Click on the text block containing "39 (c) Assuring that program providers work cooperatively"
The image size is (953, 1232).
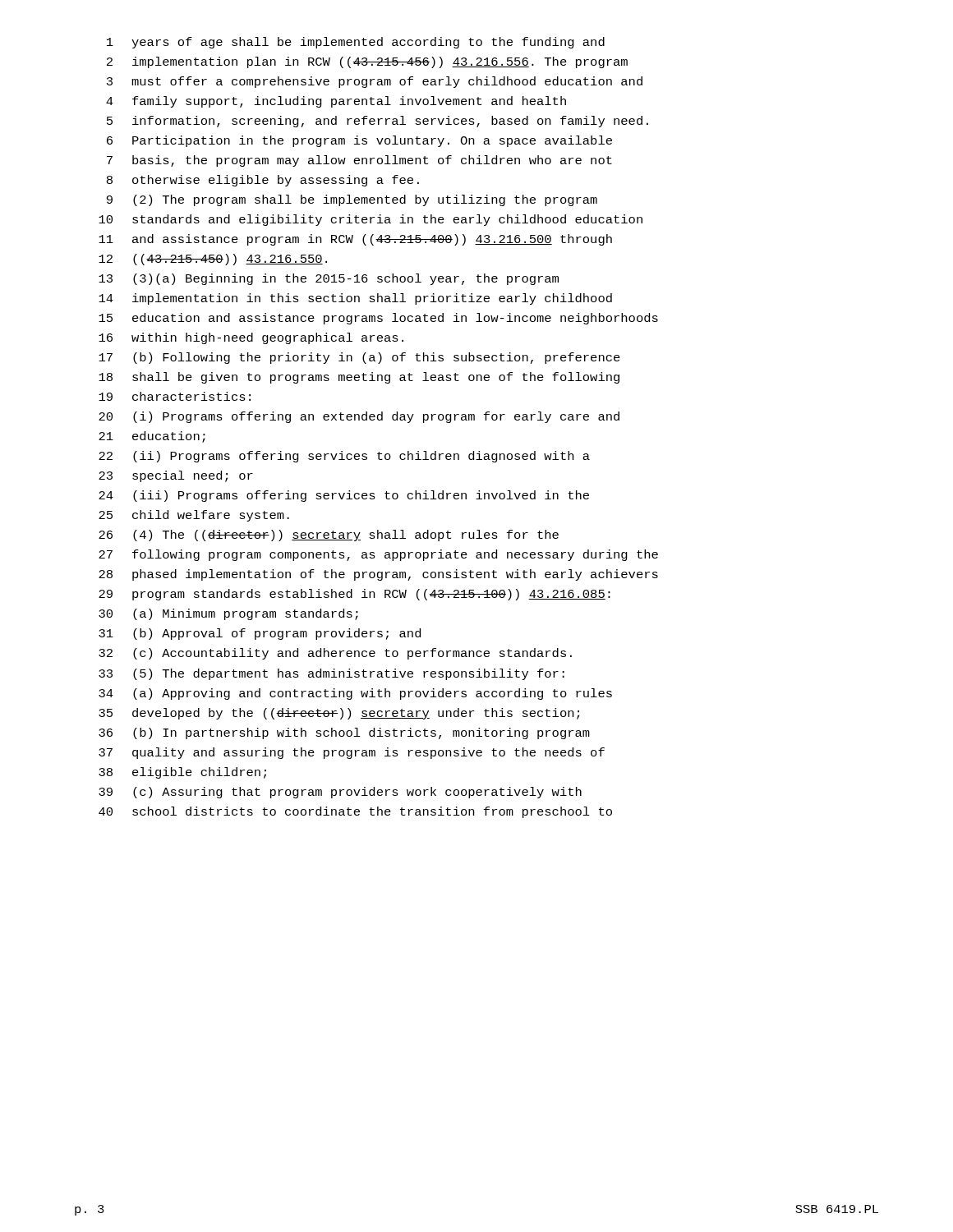click(x=485, y=792)
